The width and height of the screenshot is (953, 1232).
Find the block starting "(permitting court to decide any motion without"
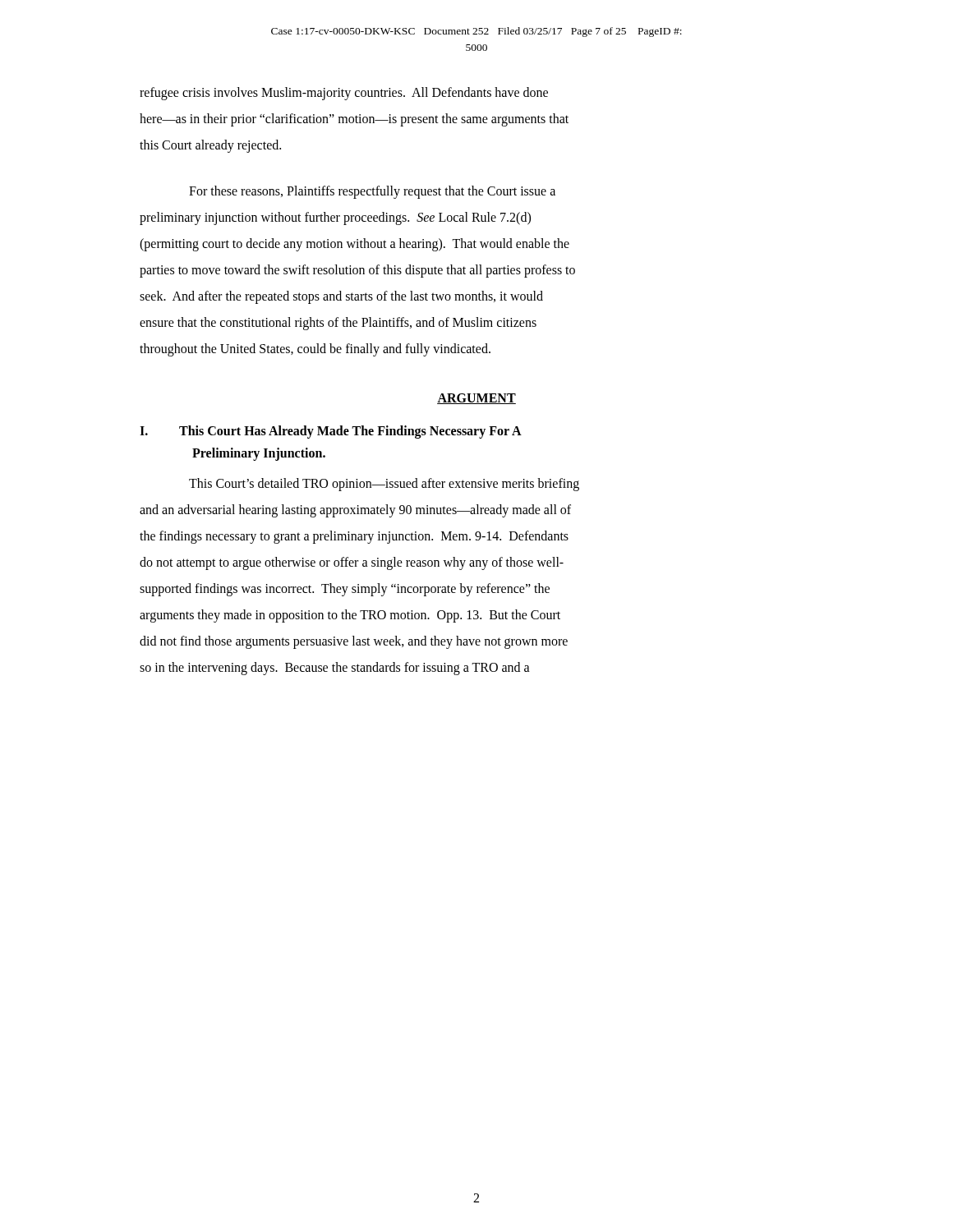tap(355, 243)
